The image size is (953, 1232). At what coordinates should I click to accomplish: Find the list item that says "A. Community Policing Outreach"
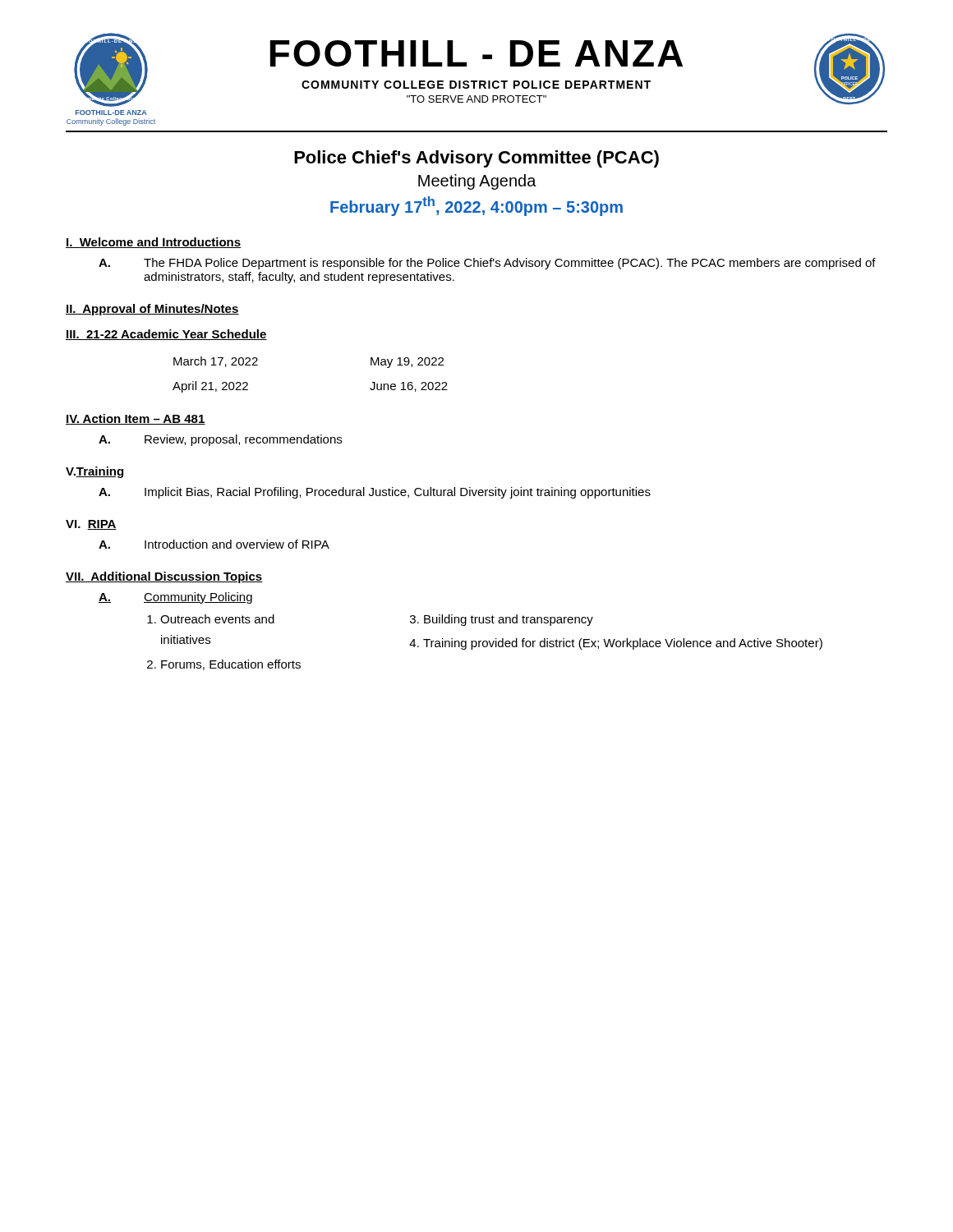(493, 632)
